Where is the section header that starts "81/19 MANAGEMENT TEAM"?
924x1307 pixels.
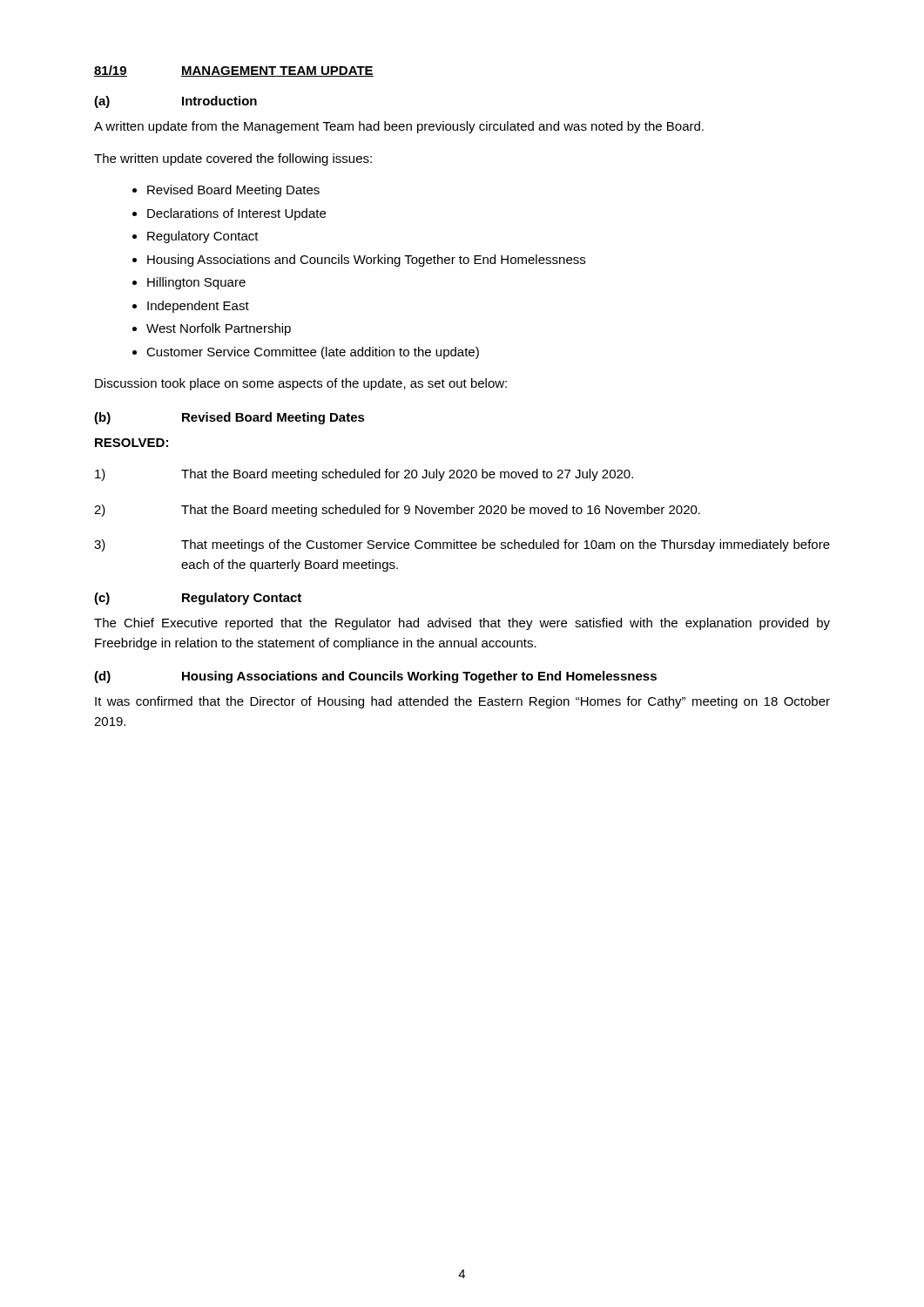[234, 70]
